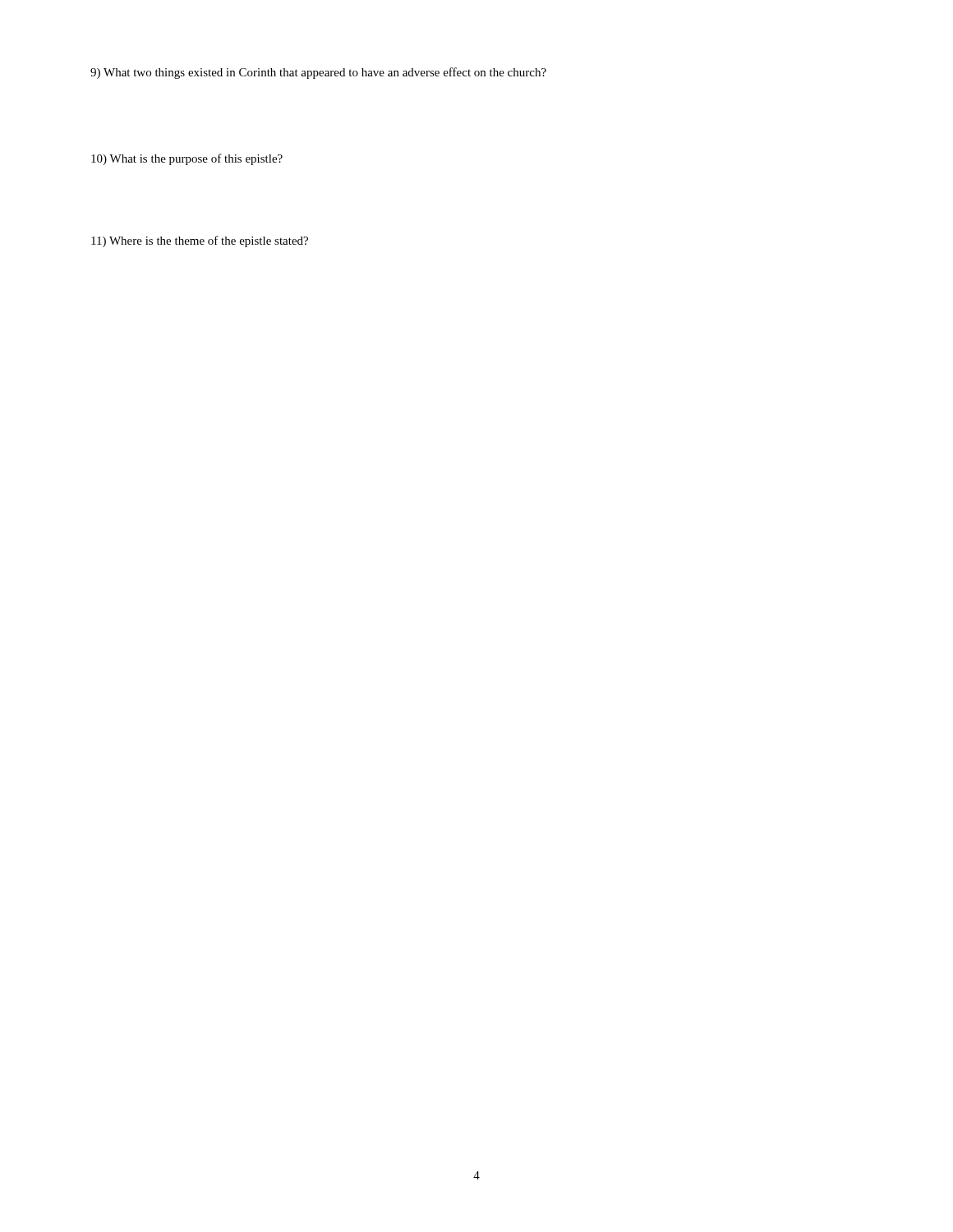Click the passage that begins "9) What two things"

point(318,72)
